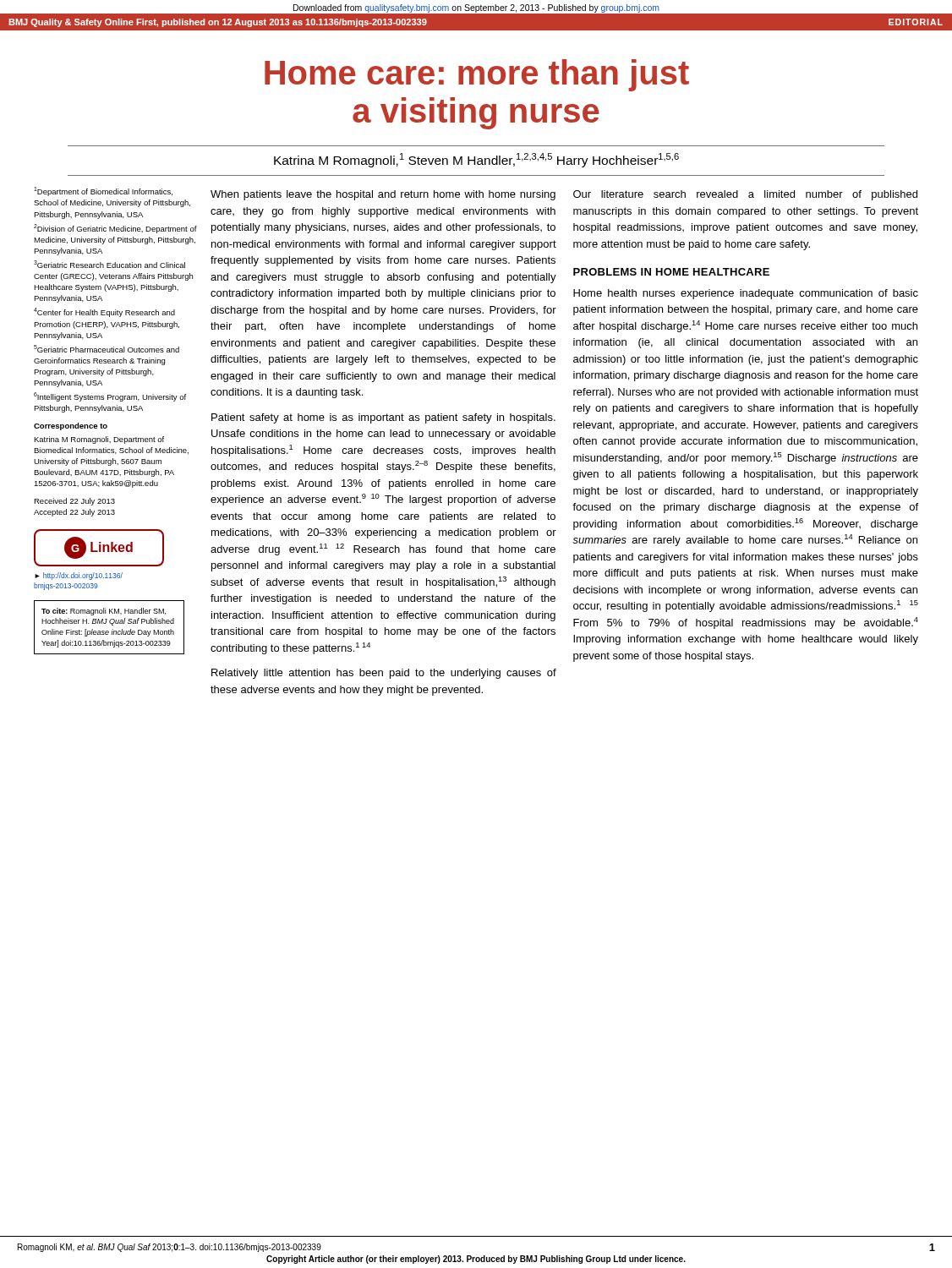Navigate to the text block starting "Katrina M Romagnoli,1 Steven M"
The width and height of the screenshot is (952, 1268).
[x=476, y=160]
